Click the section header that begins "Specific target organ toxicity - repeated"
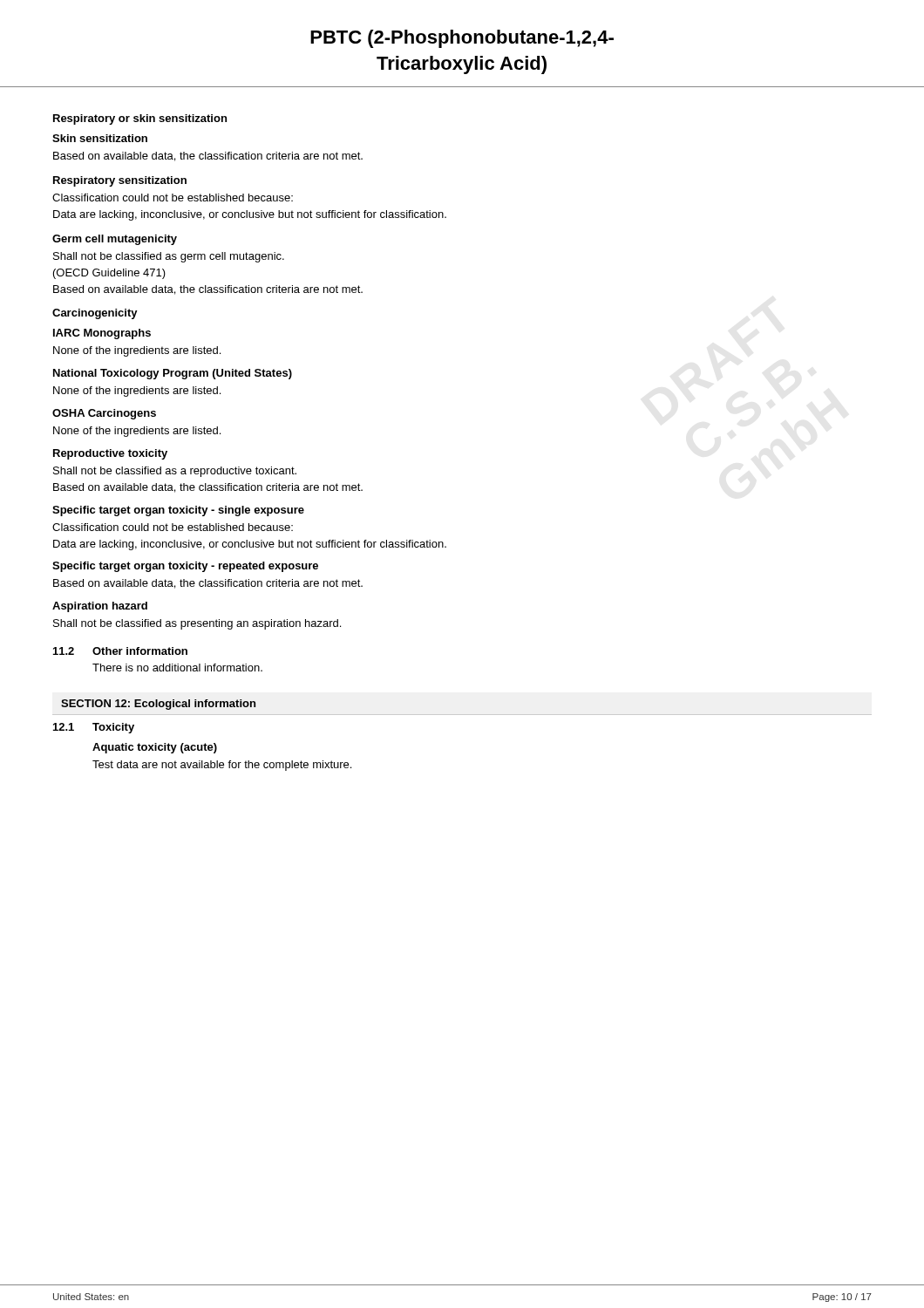 (185, 567)
